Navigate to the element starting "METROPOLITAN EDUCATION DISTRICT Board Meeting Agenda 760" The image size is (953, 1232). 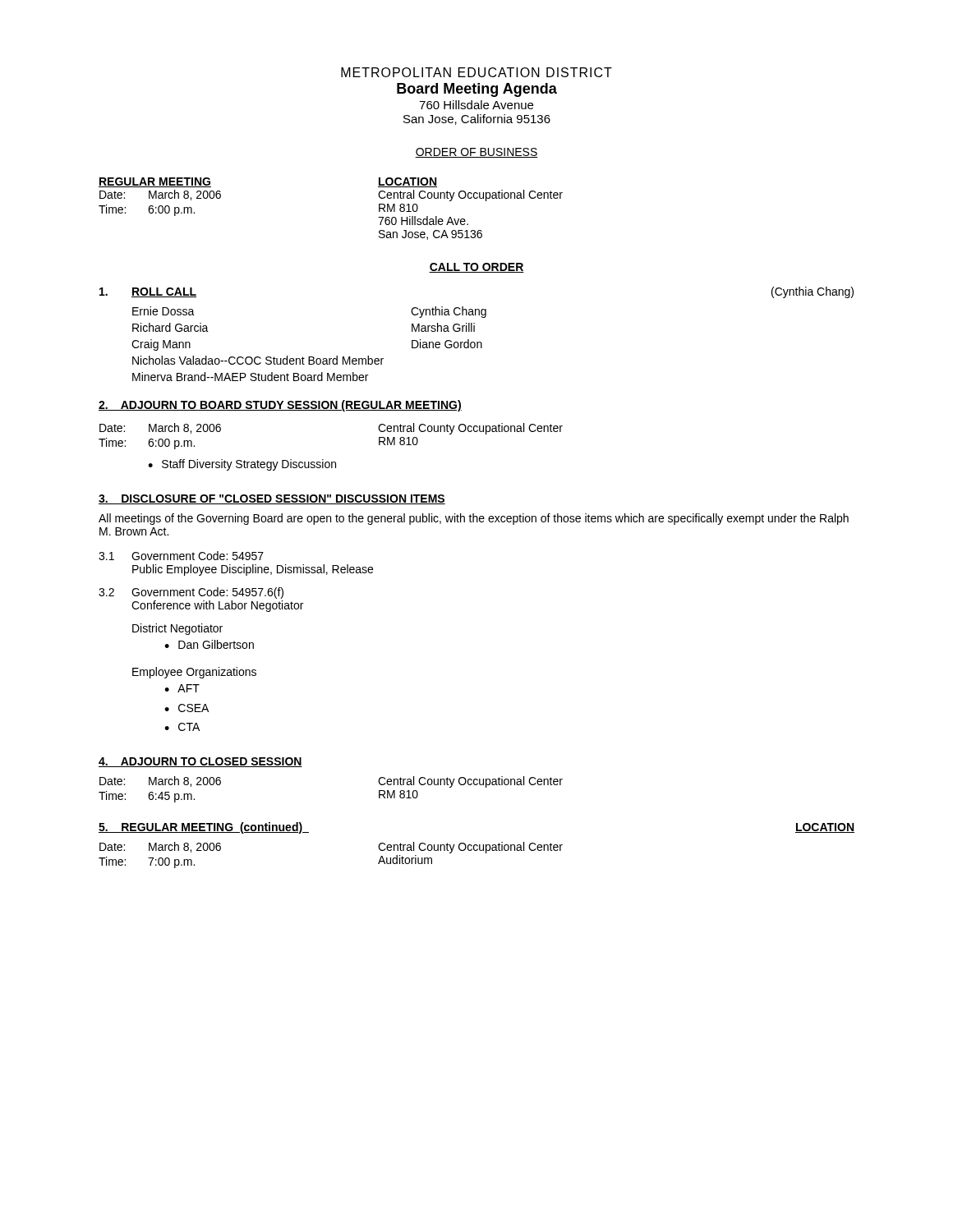[476, 96]
